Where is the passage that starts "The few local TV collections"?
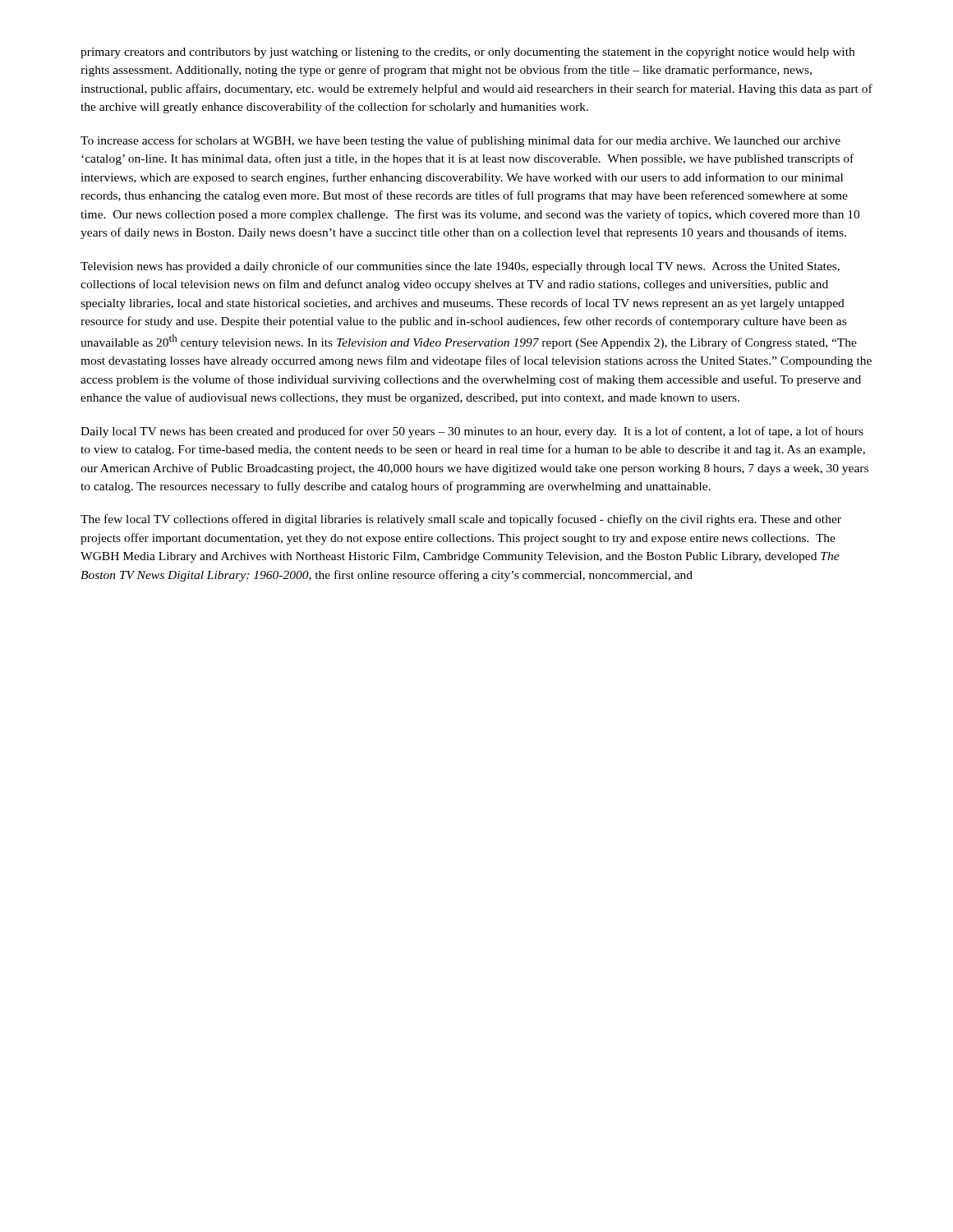953x1232 pixels. pos(461,547)
